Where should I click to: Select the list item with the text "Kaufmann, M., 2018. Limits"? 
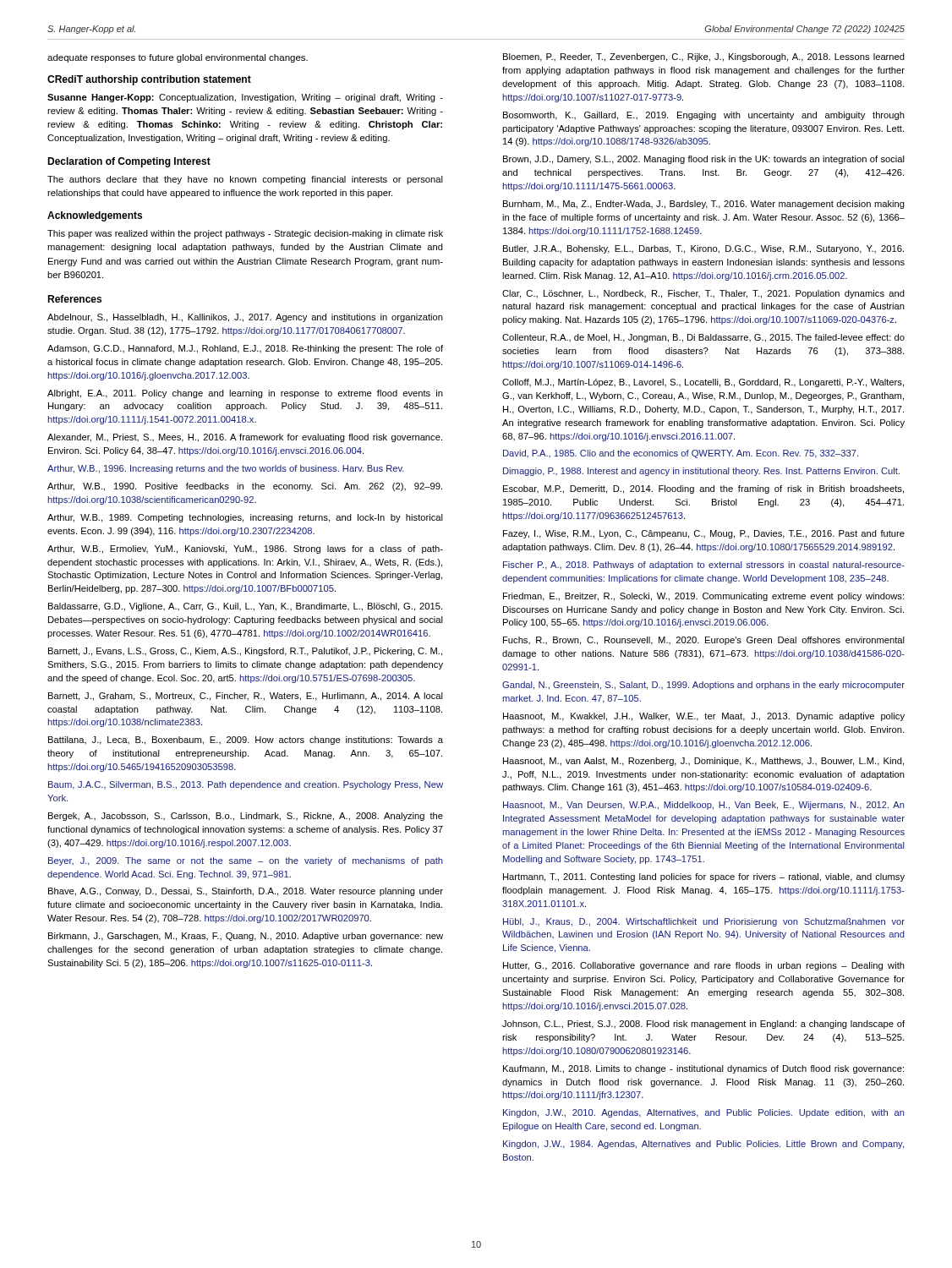click(x=703, y=1082)
